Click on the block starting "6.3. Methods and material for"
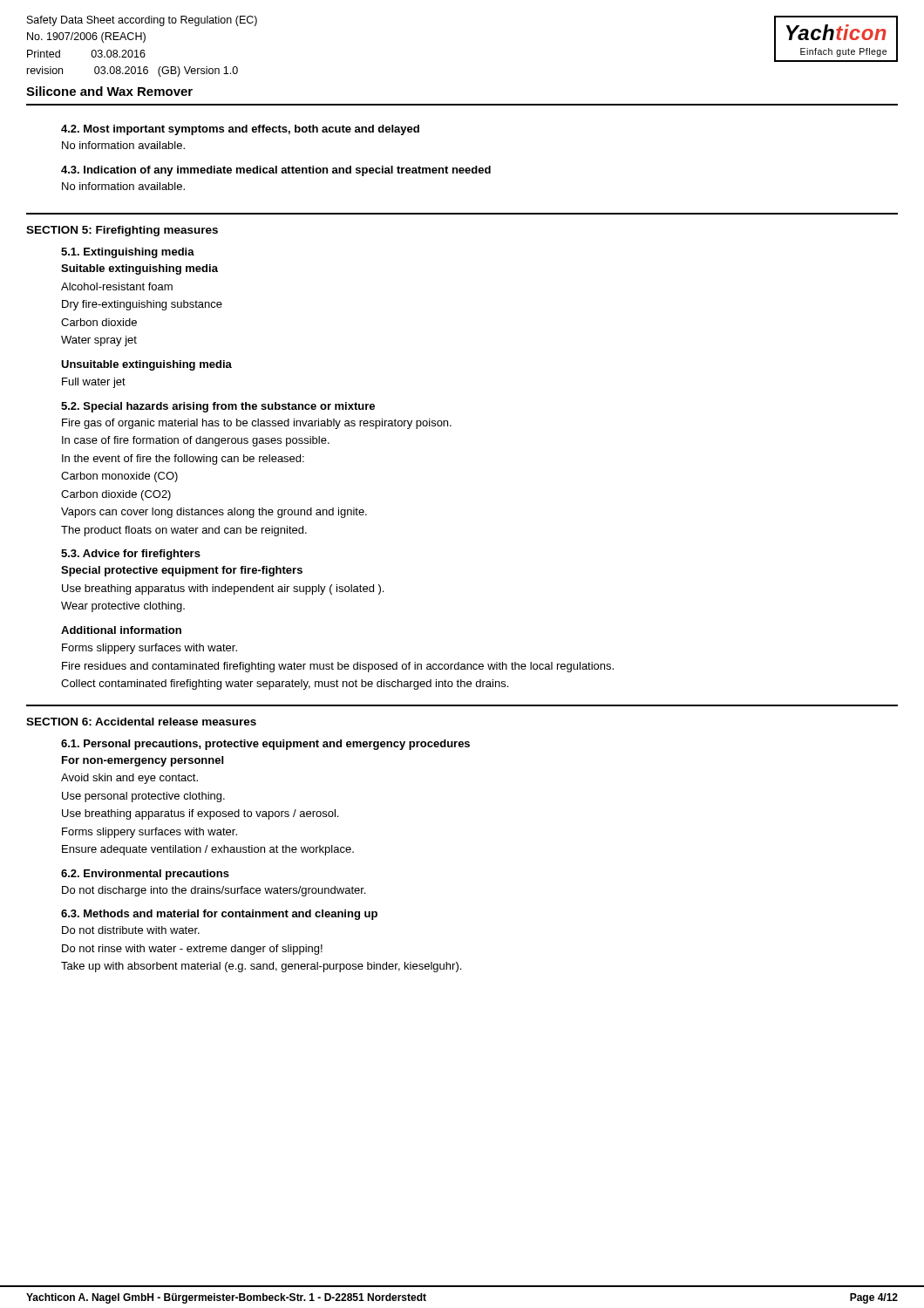924x1308 pixels. (219, 913)
